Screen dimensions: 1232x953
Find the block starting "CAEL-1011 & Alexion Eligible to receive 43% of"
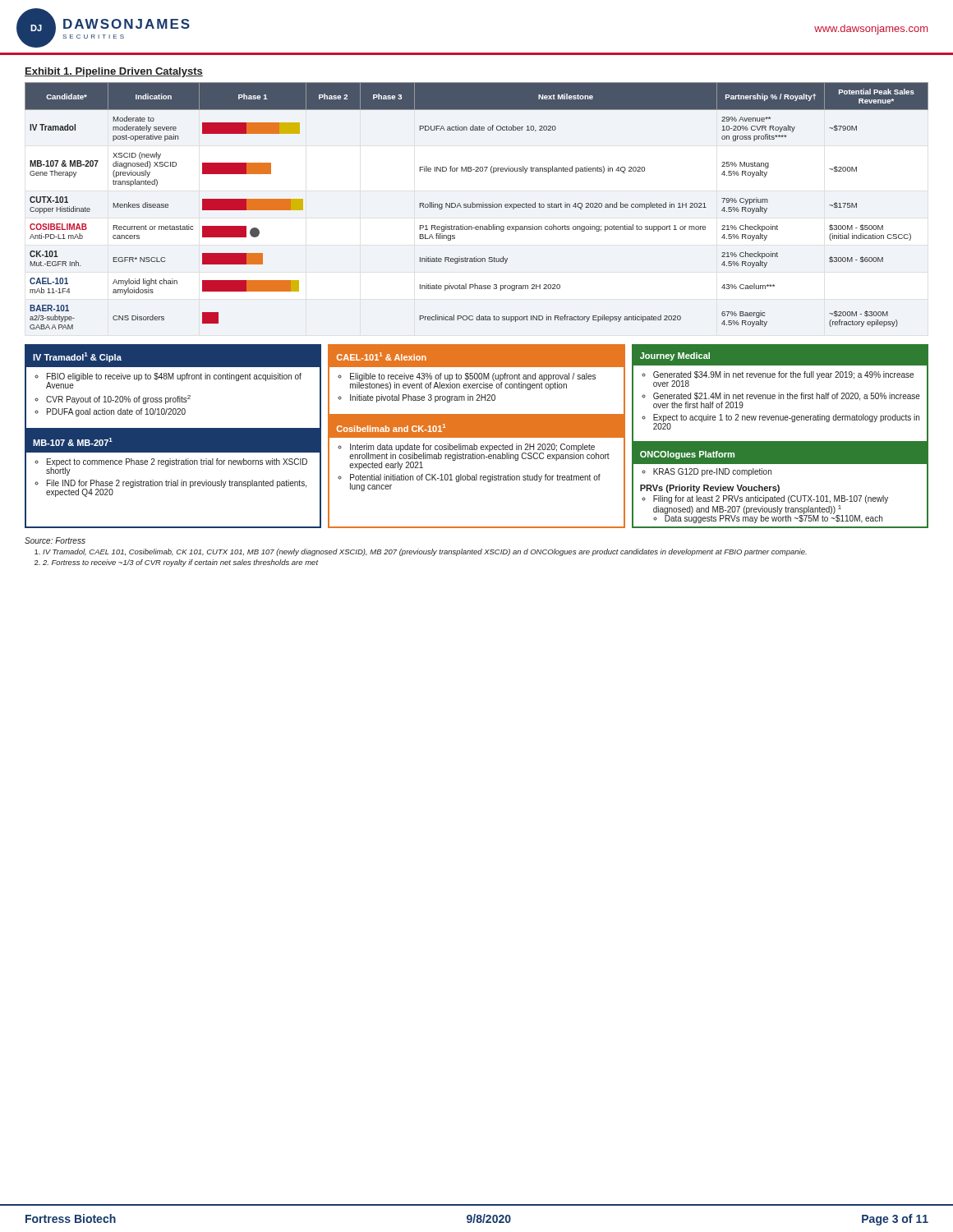tap(476, 423)
